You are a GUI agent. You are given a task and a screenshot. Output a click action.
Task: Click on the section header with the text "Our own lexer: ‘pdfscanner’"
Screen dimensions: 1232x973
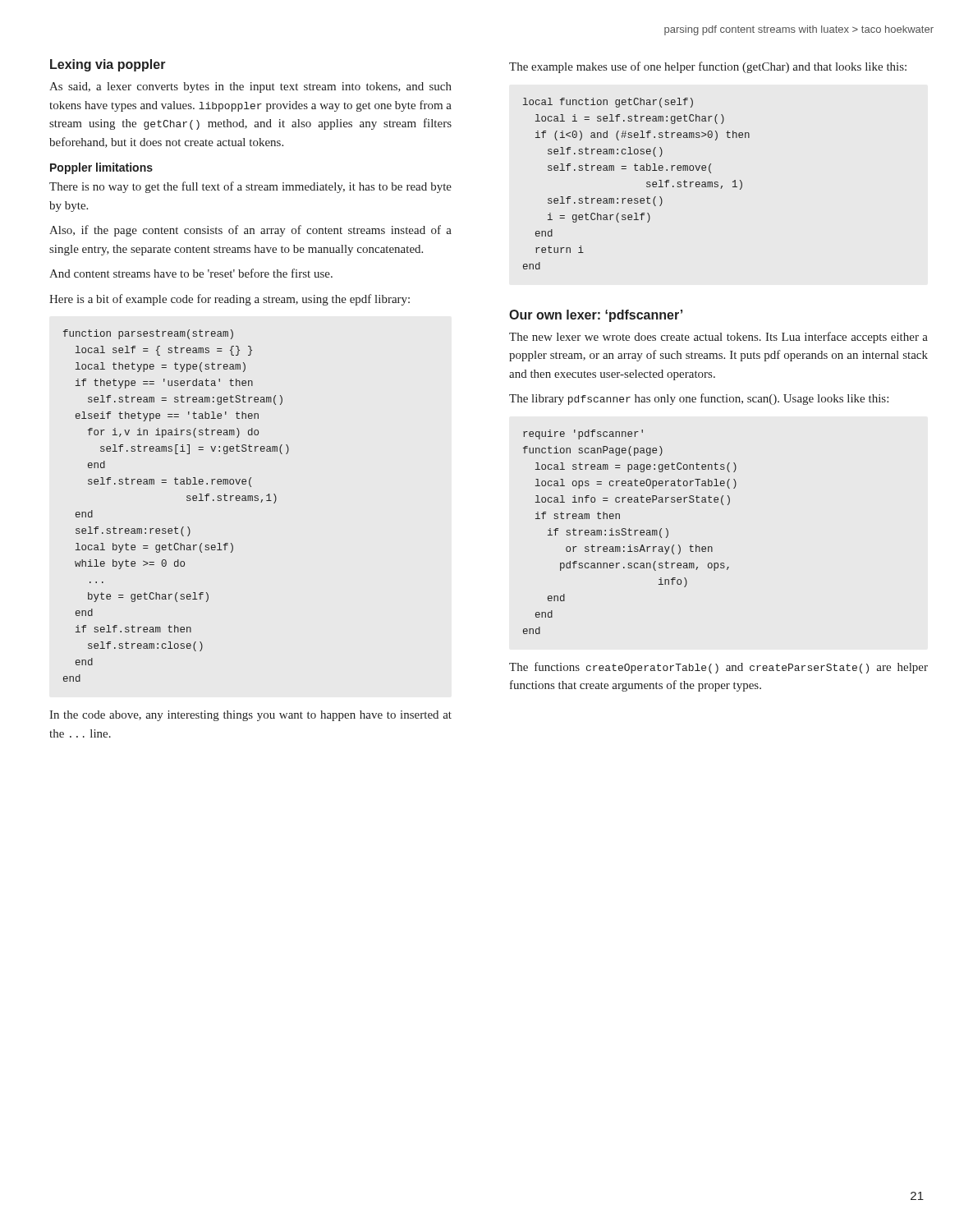(596, 315)
